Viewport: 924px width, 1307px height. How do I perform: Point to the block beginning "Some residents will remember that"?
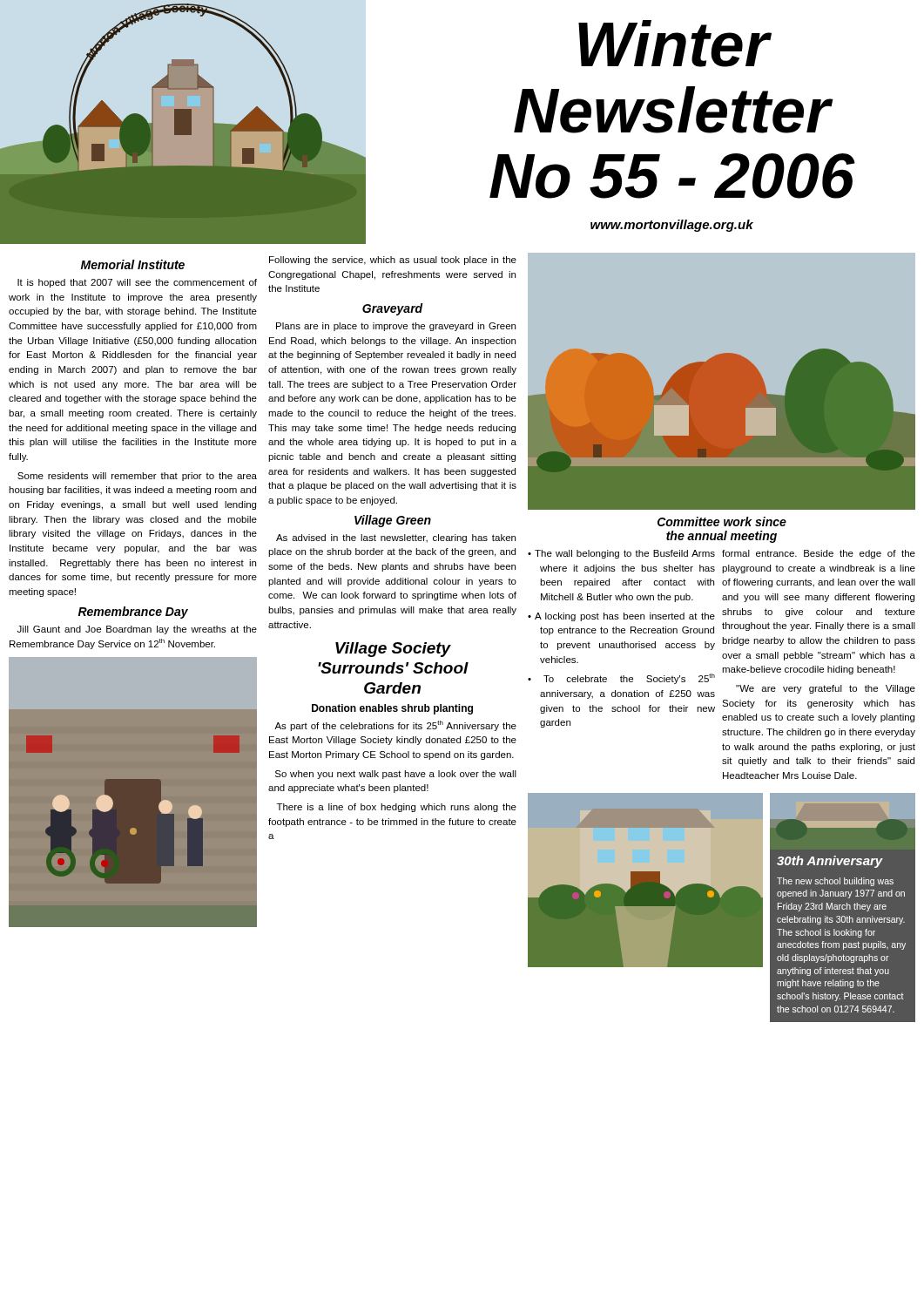pos(133,534)
